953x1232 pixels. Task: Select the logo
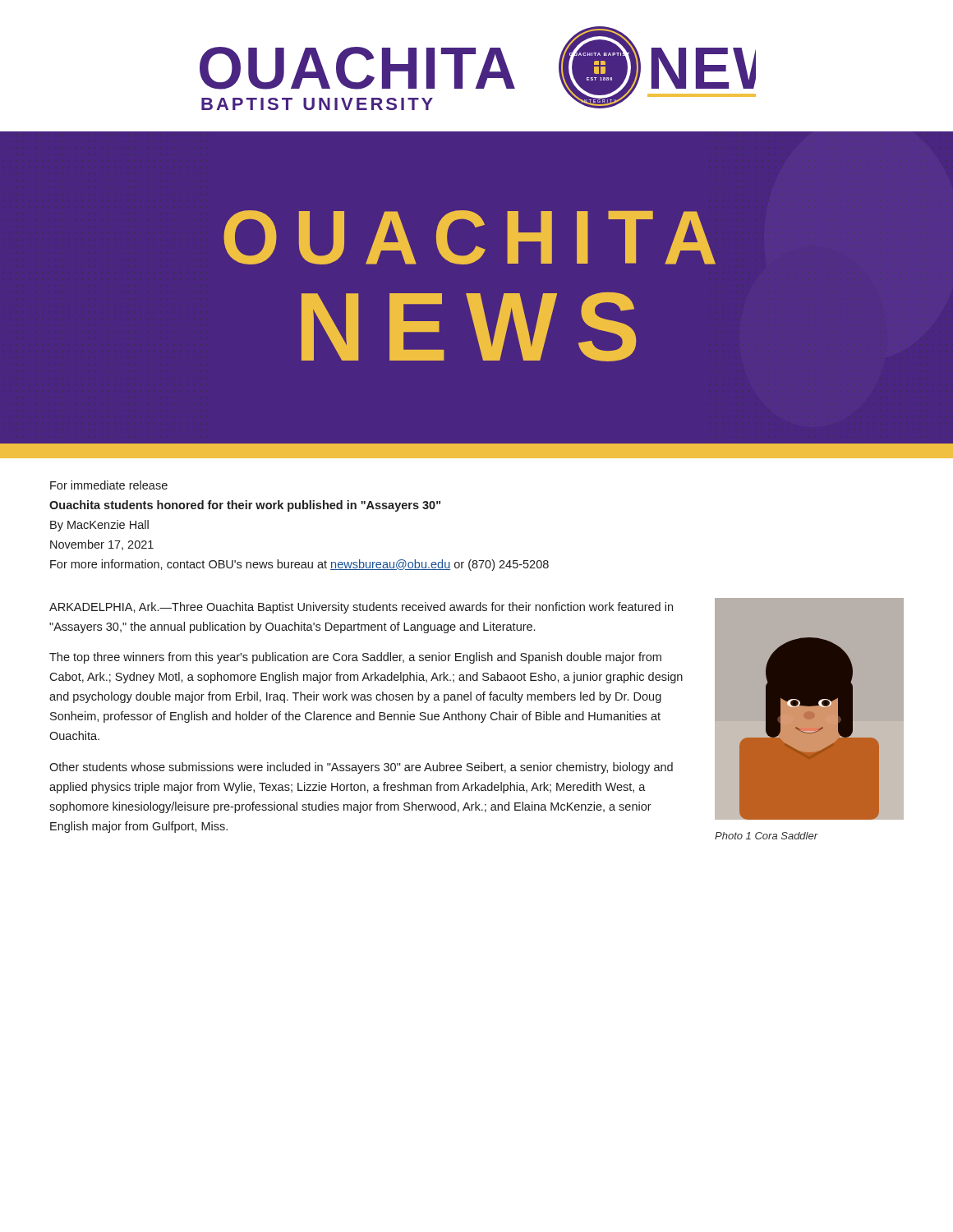click(476, 66)
